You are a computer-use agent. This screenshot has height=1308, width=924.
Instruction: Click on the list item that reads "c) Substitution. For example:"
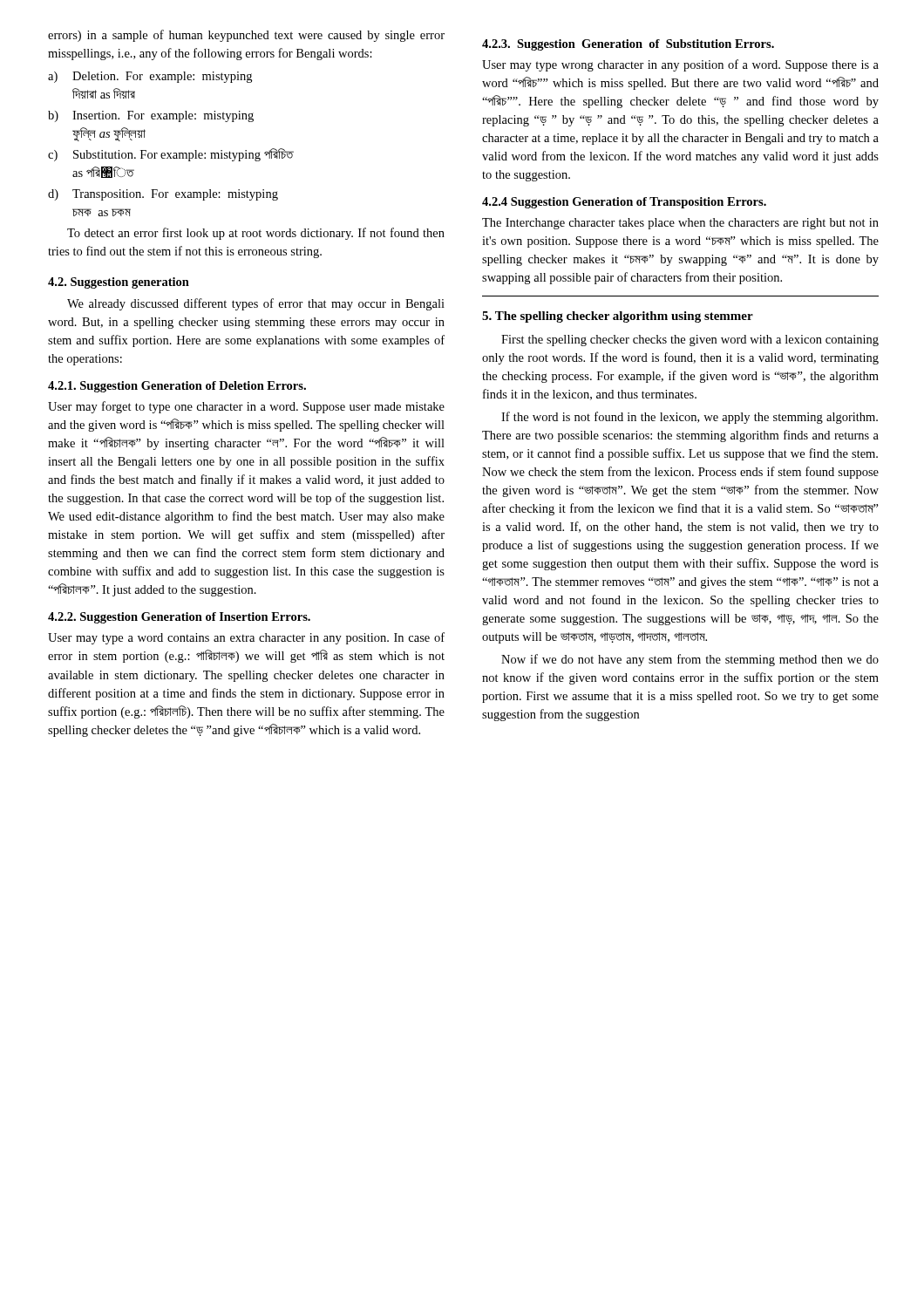[x=246, y=164]
